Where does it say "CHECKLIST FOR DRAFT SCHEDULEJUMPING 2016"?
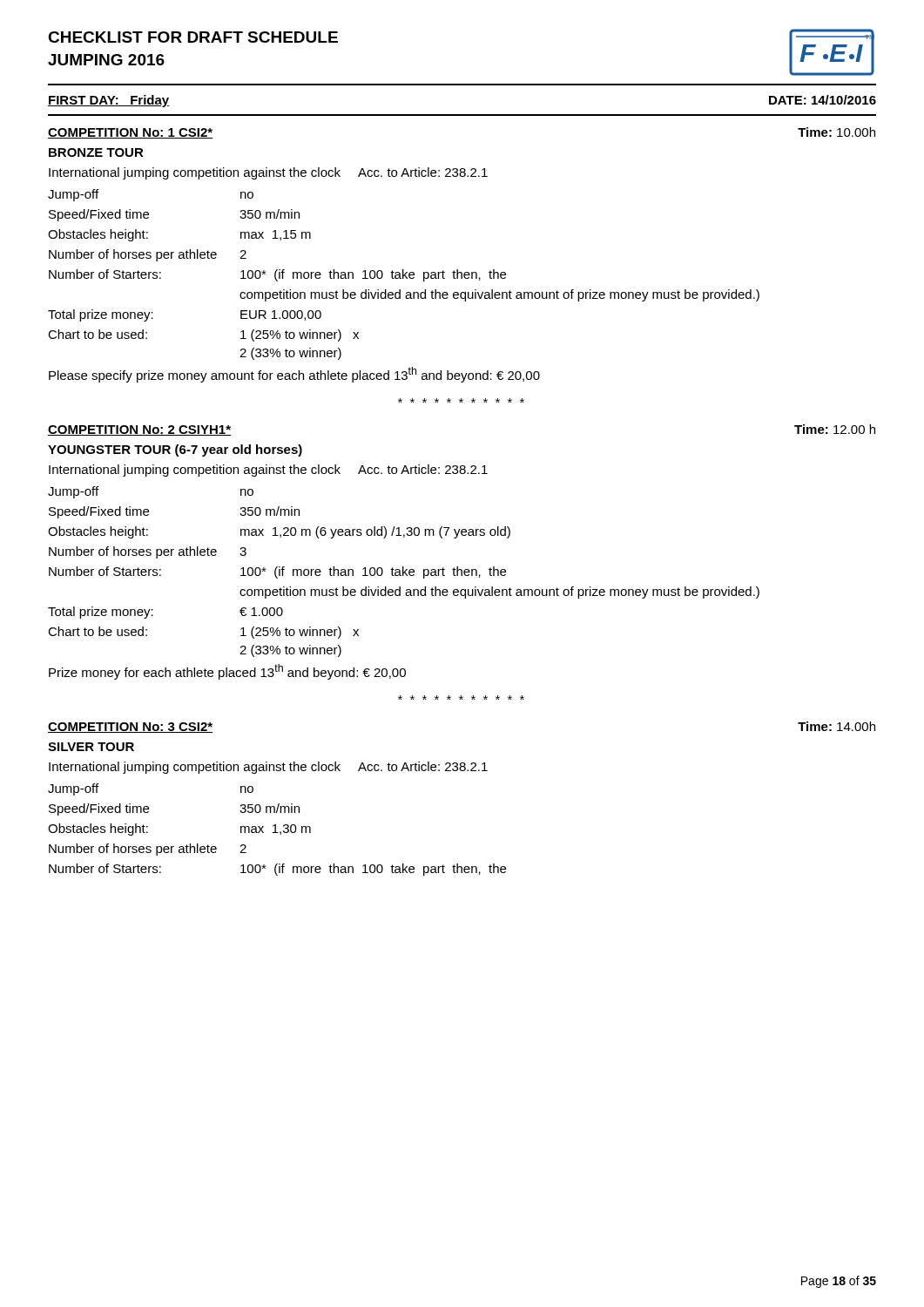This screenshot has width=924, height=1307. (x=193, y=48)
